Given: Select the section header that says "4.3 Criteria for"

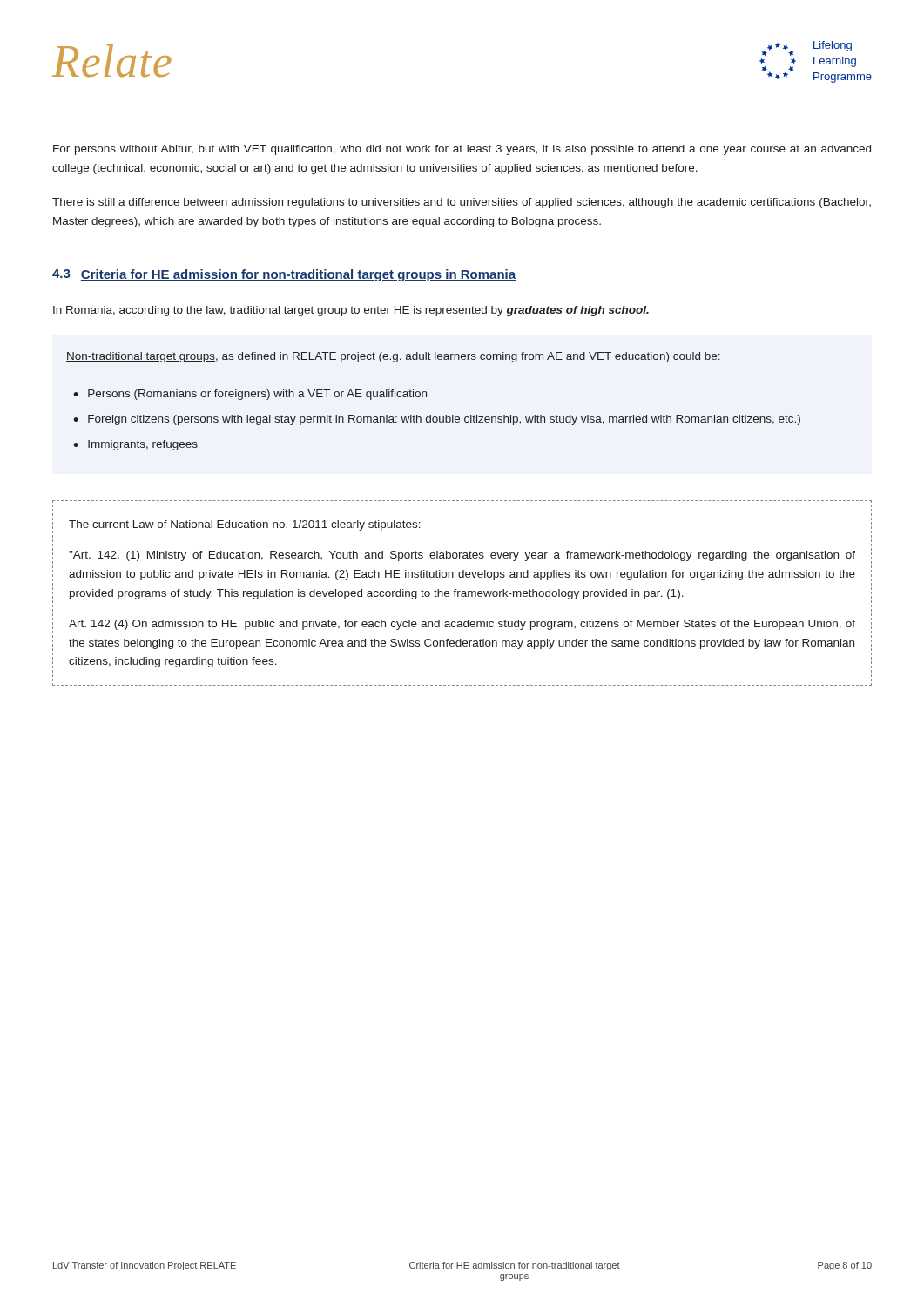Looking at the screenshot, I should click(462, 275).
